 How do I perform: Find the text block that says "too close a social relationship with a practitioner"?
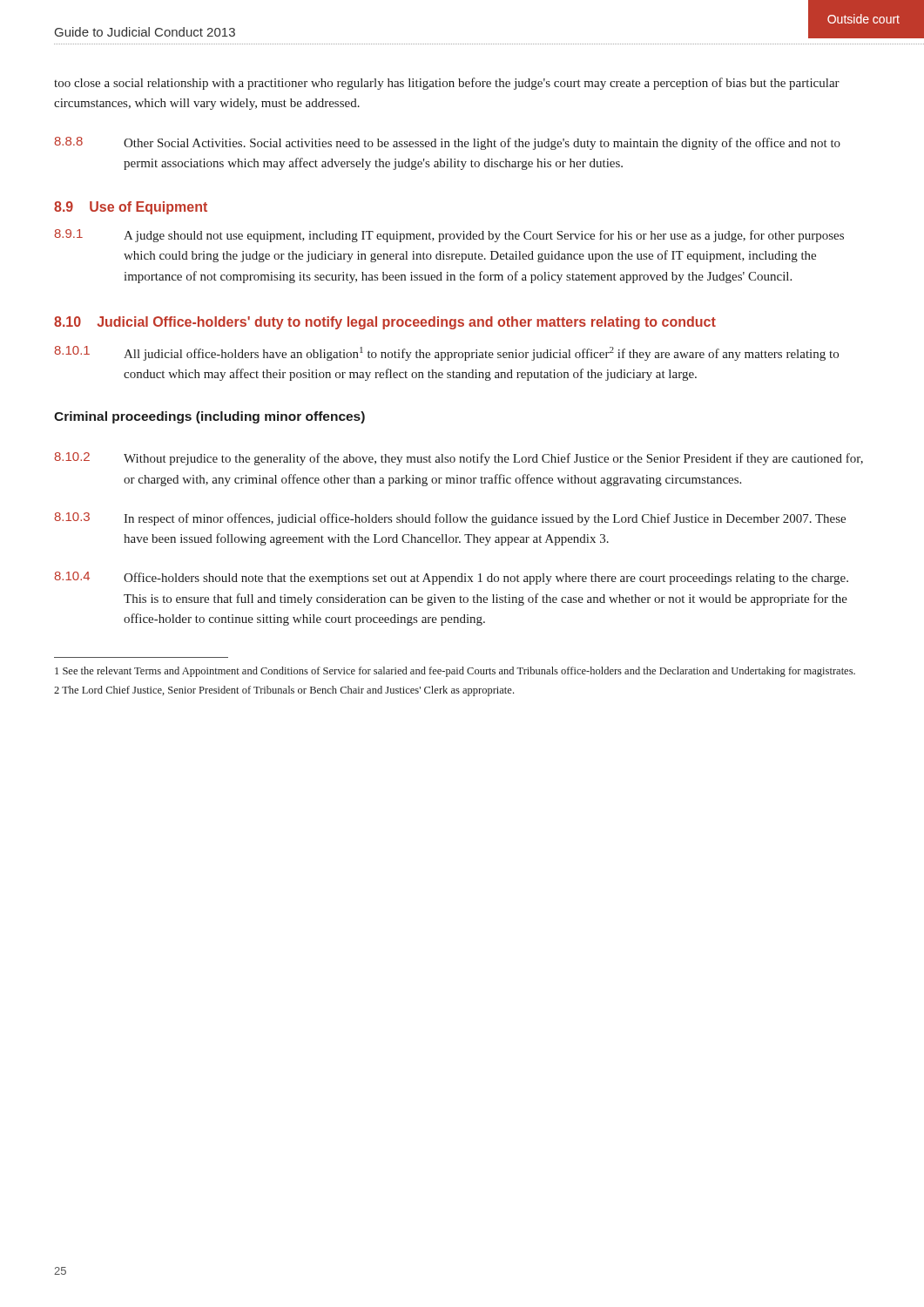tap(462, 93)
